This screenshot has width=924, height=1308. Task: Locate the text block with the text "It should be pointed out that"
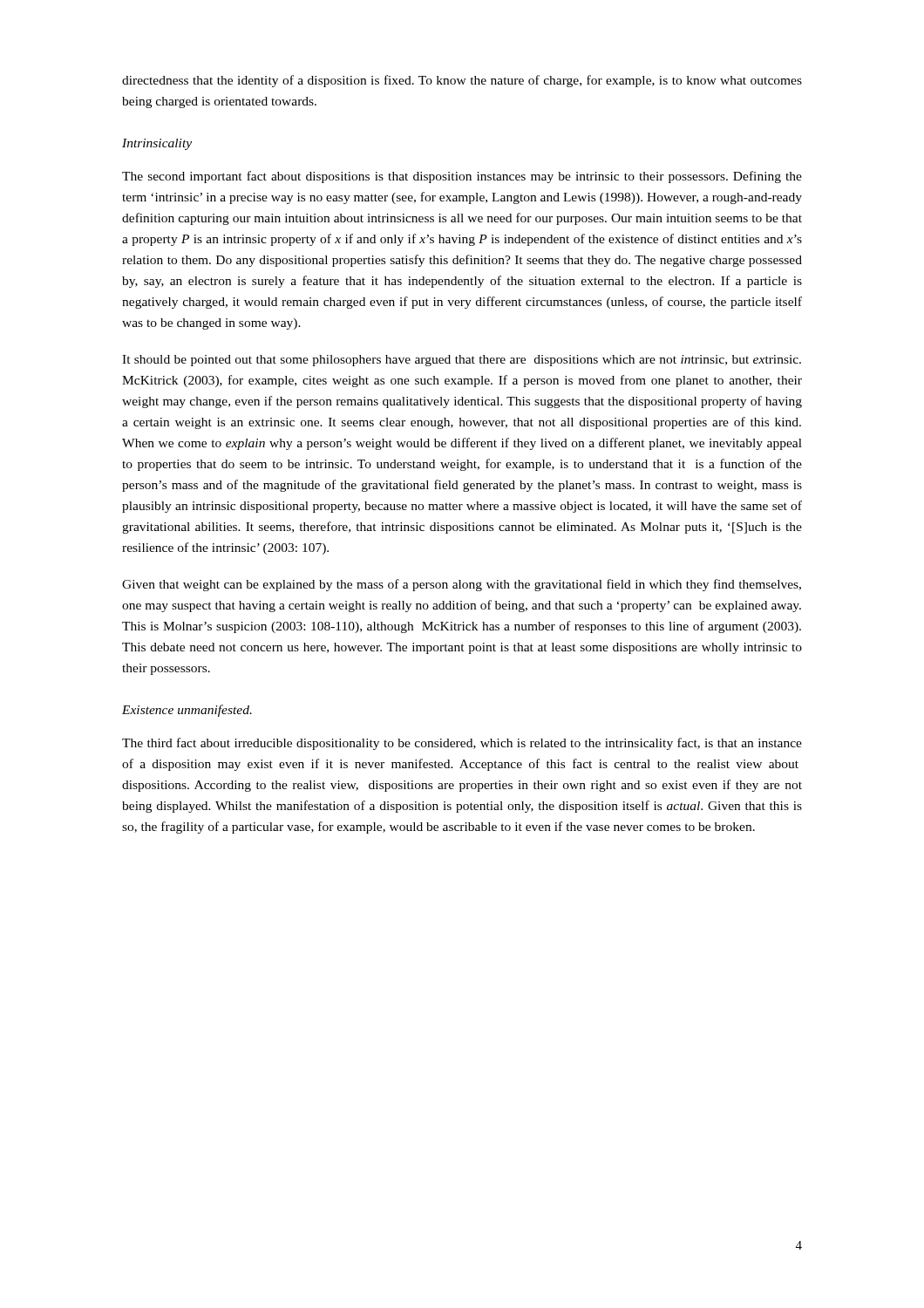tap(462, 453)
